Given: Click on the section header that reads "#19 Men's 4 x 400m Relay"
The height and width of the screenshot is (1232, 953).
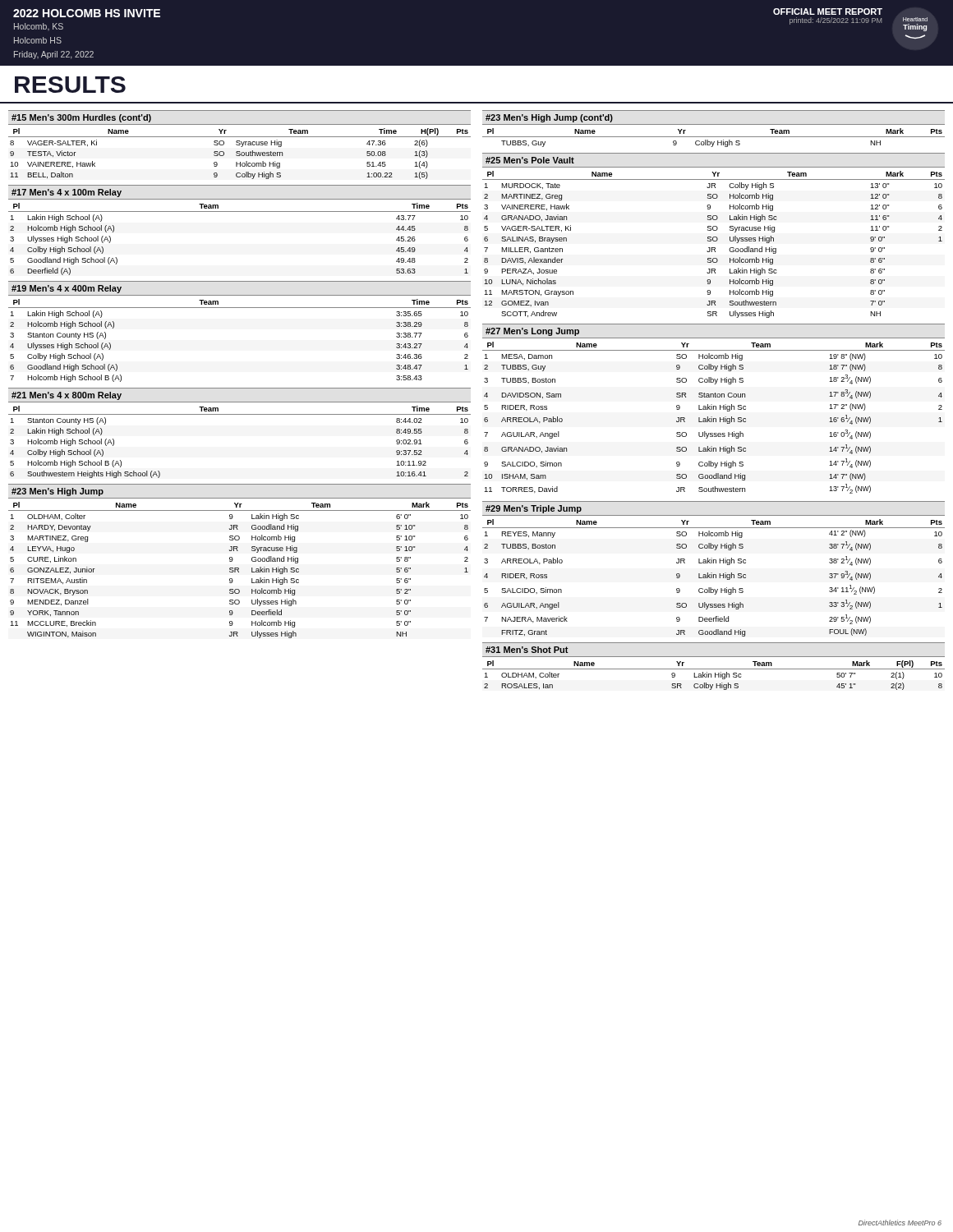Looking at the screenshot, I should 67,289.
